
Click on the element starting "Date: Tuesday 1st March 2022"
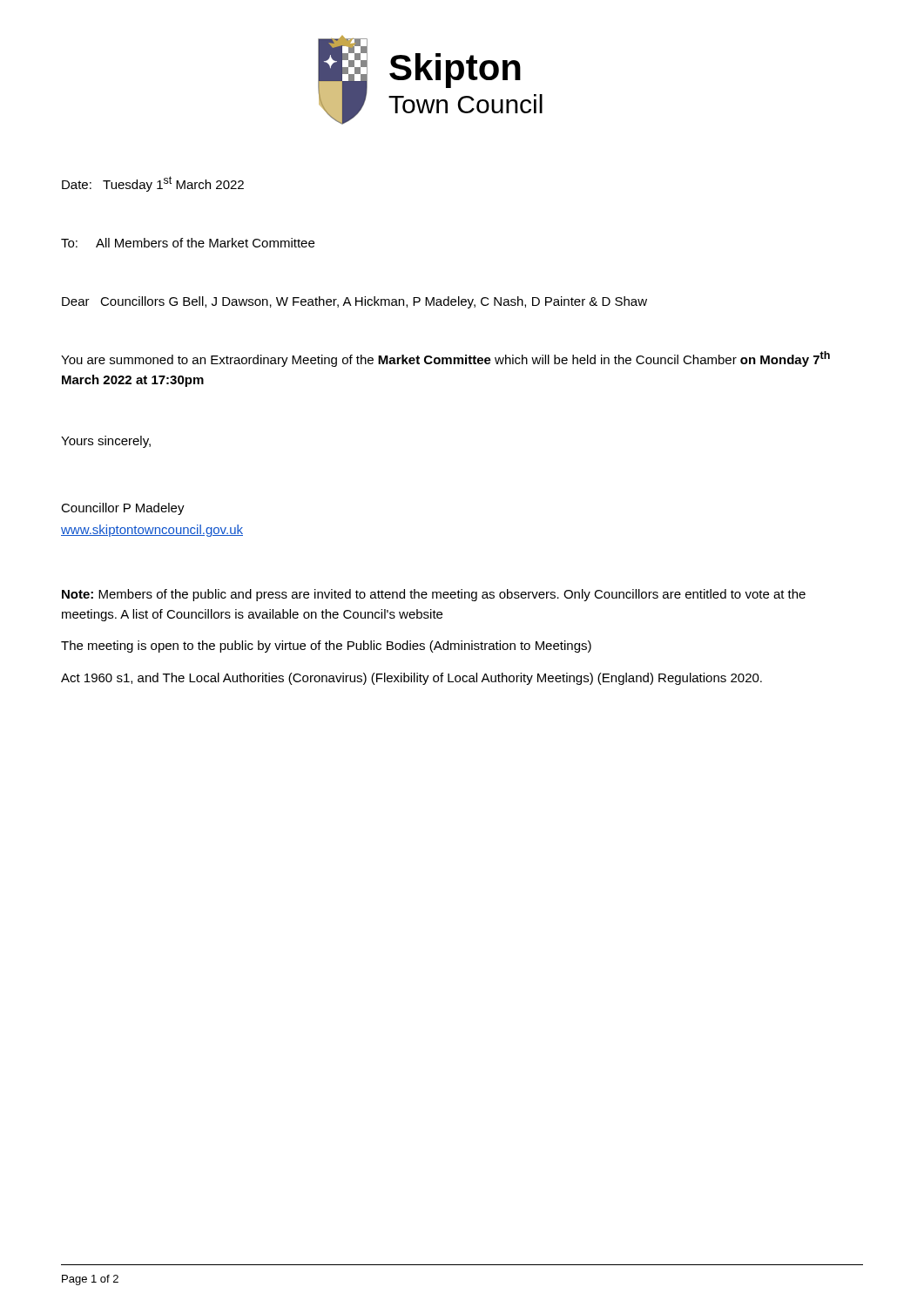pyautogui.click(x=153, y=183)
